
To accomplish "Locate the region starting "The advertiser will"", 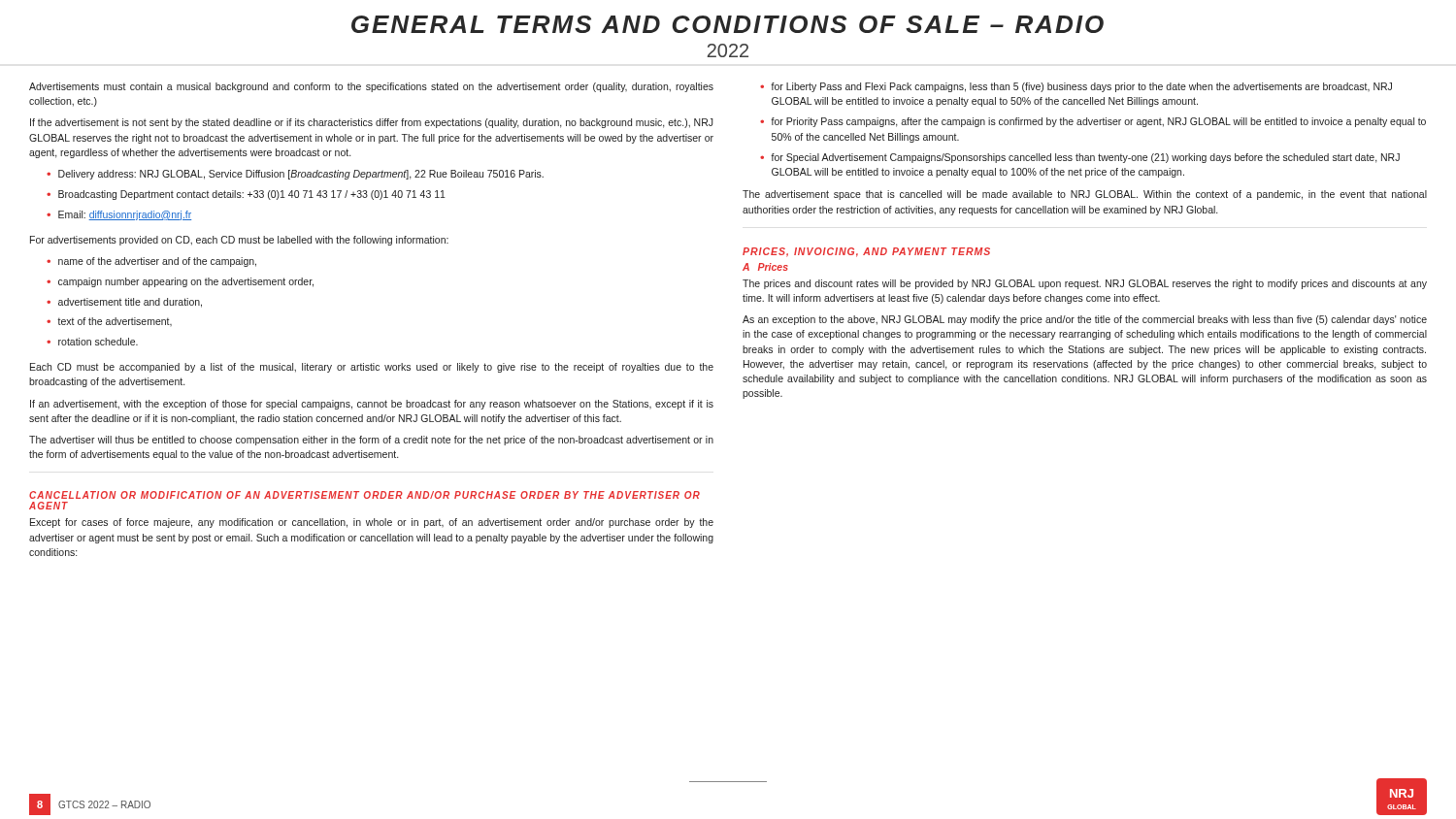I will [x=371, y=447].
